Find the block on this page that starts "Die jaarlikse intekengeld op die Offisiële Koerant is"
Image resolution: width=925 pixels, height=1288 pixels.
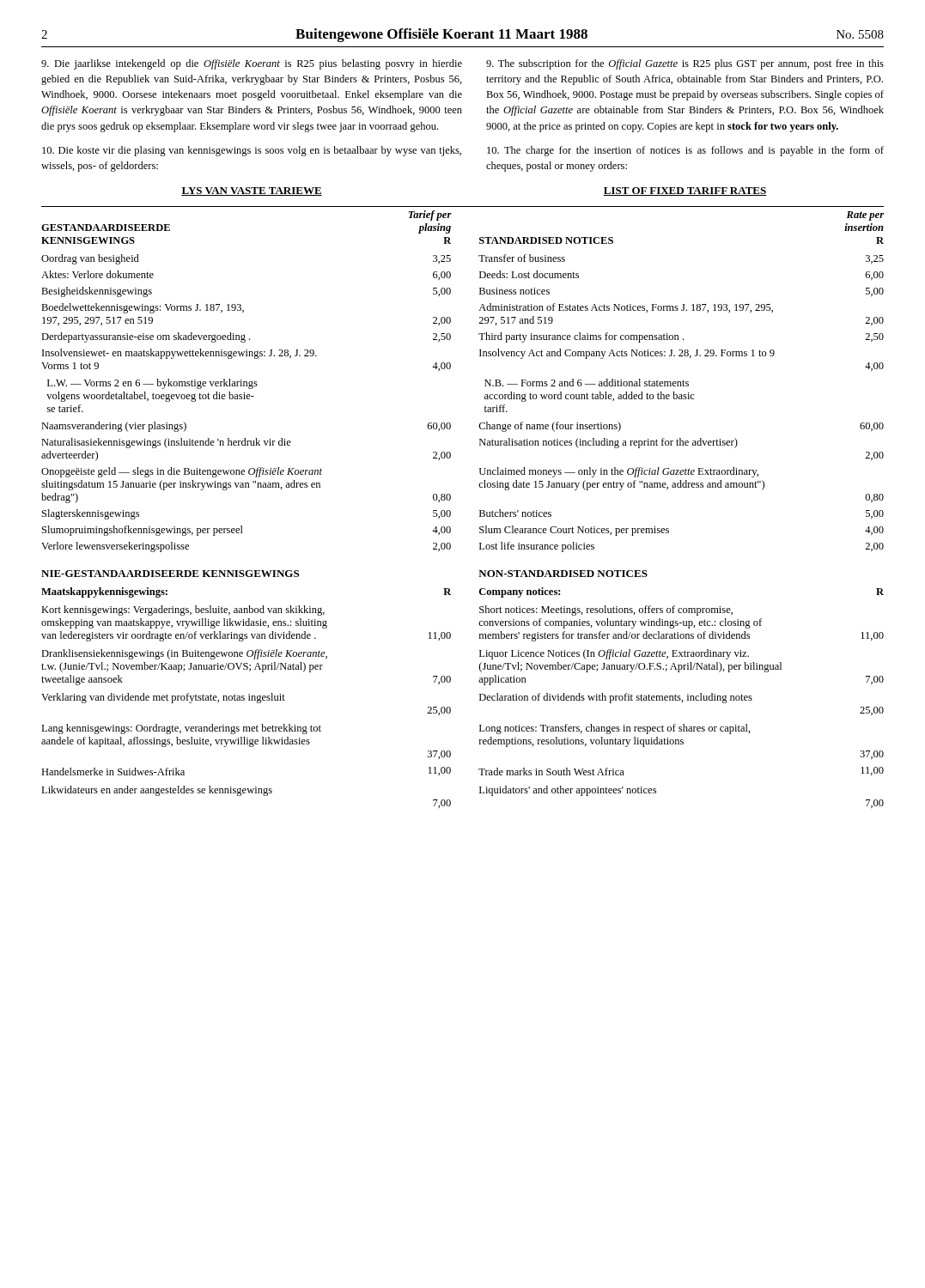click(x=252, y=95)
